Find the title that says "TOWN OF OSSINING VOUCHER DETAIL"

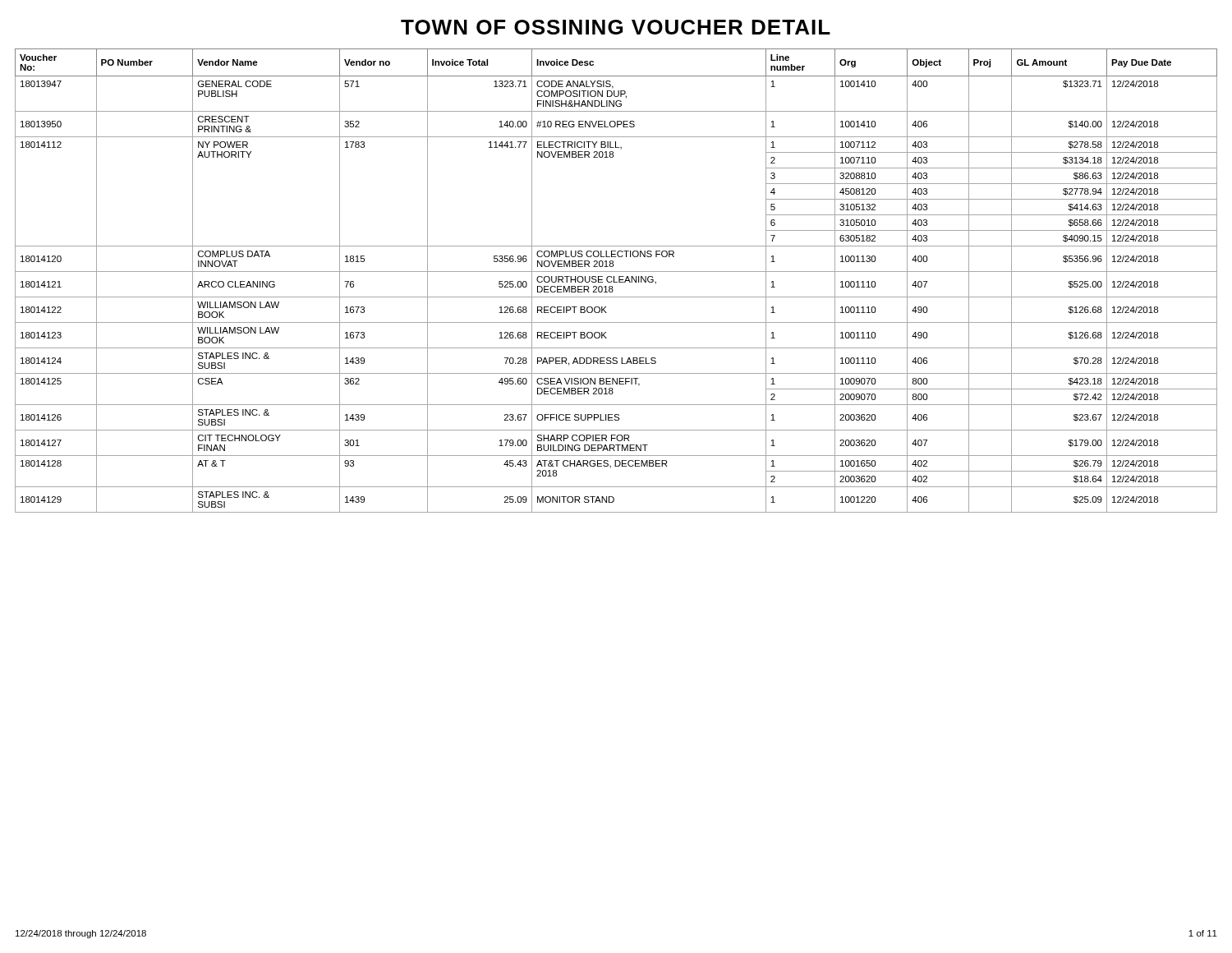click(616, 27)
